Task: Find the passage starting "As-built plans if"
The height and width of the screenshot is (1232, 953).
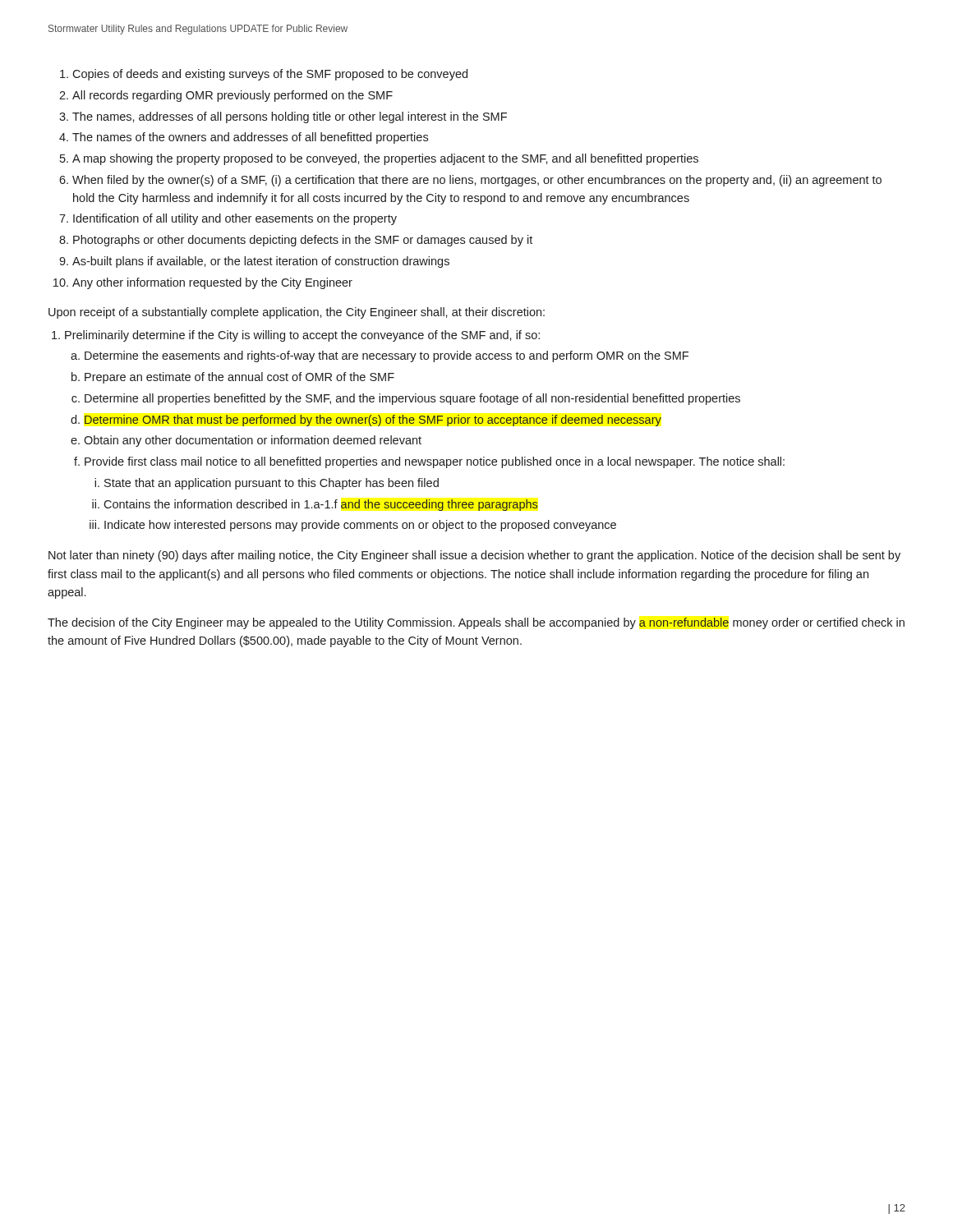Action: tap(261, 262)
